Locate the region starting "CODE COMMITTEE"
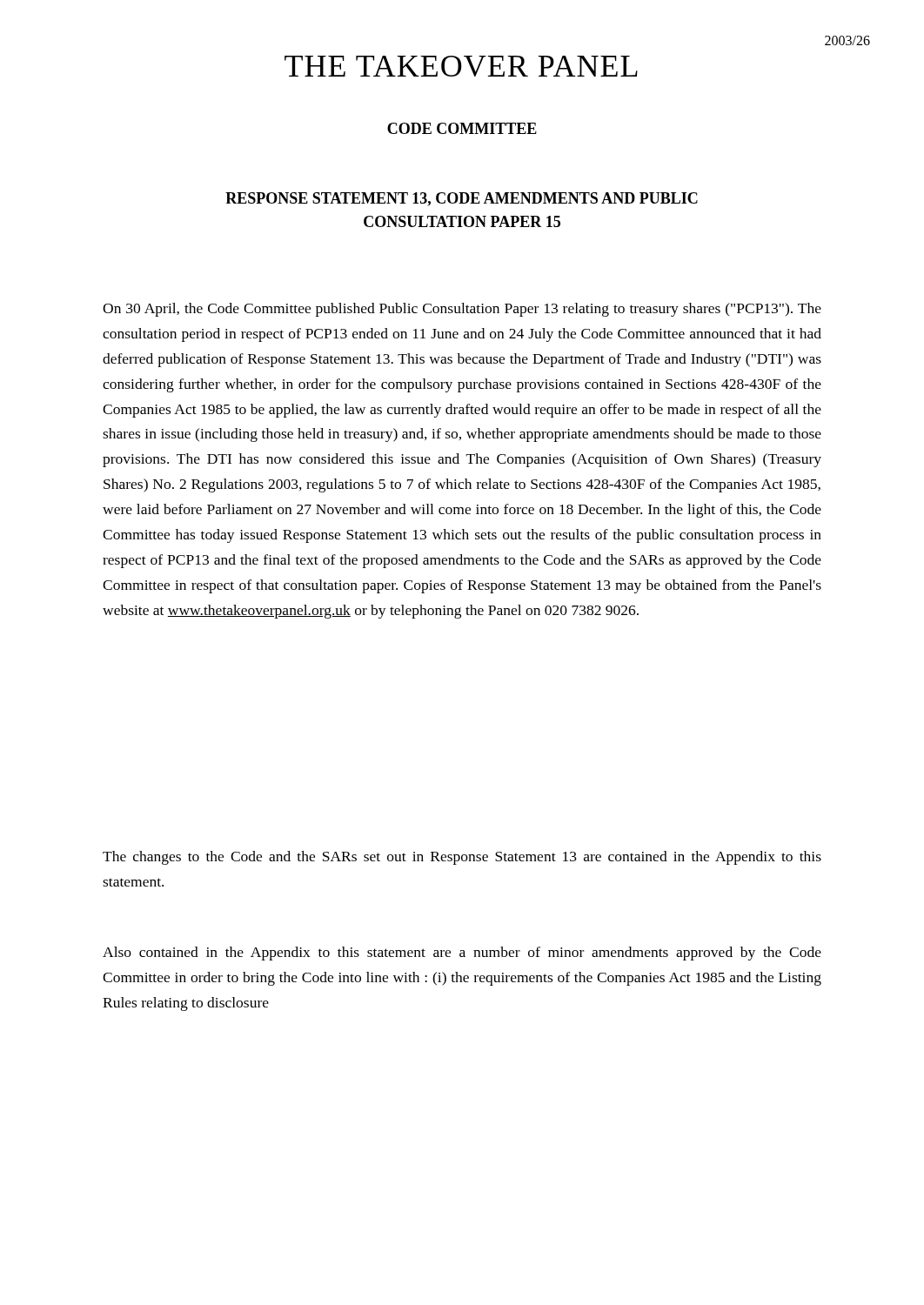The height and width of the screenshot is (1305, 924). pos(462,129)
